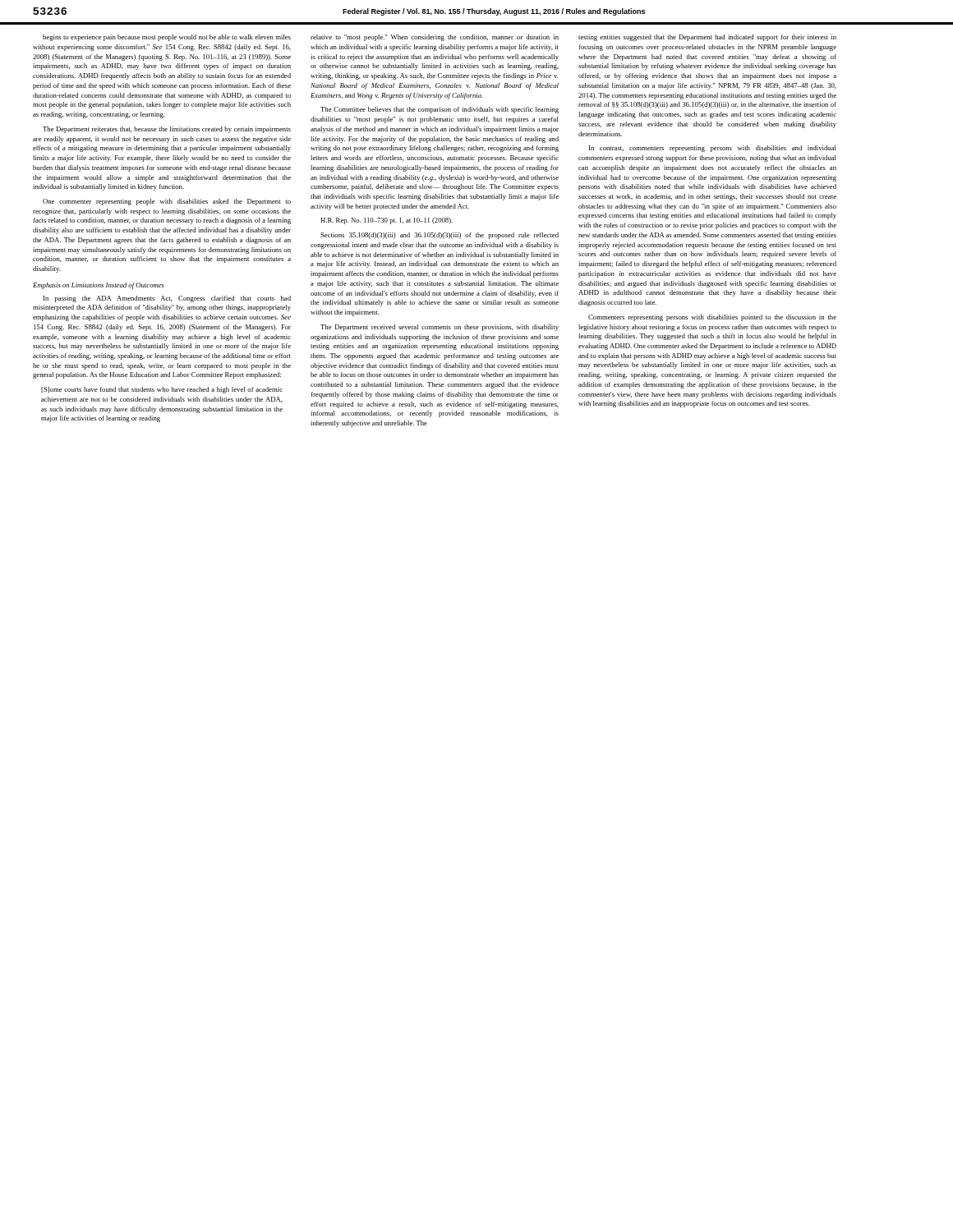Navigate to the block starting "Commenters representing persons"
The height and width of the screenshot is (1232, 953).
click(707, 361)
